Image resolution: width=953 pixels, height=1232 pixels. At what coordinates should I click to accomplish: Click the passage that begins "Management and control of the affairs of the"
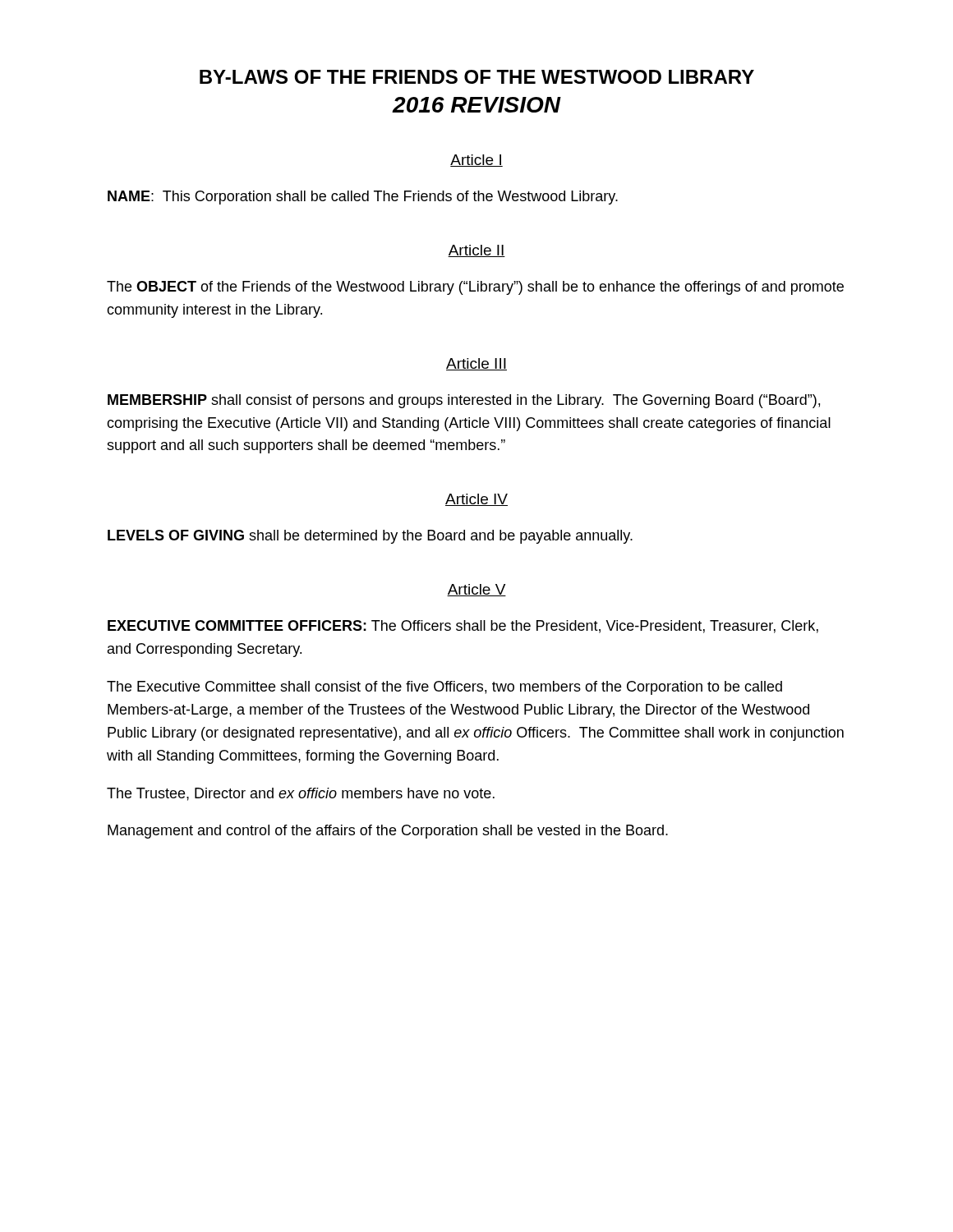[388, 831]
